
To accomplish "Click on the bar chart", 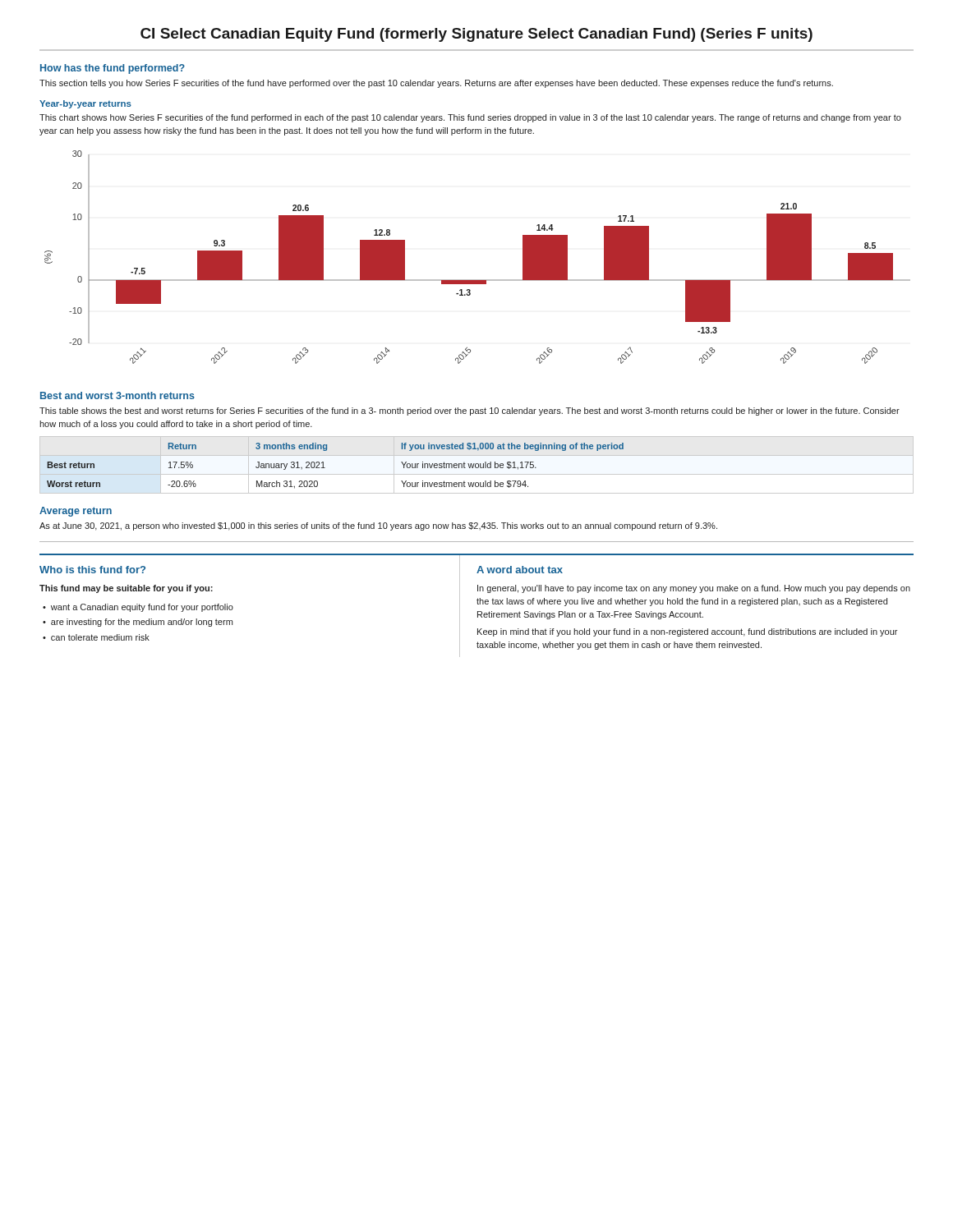I will pyautogui.click(x=476, y=262).
